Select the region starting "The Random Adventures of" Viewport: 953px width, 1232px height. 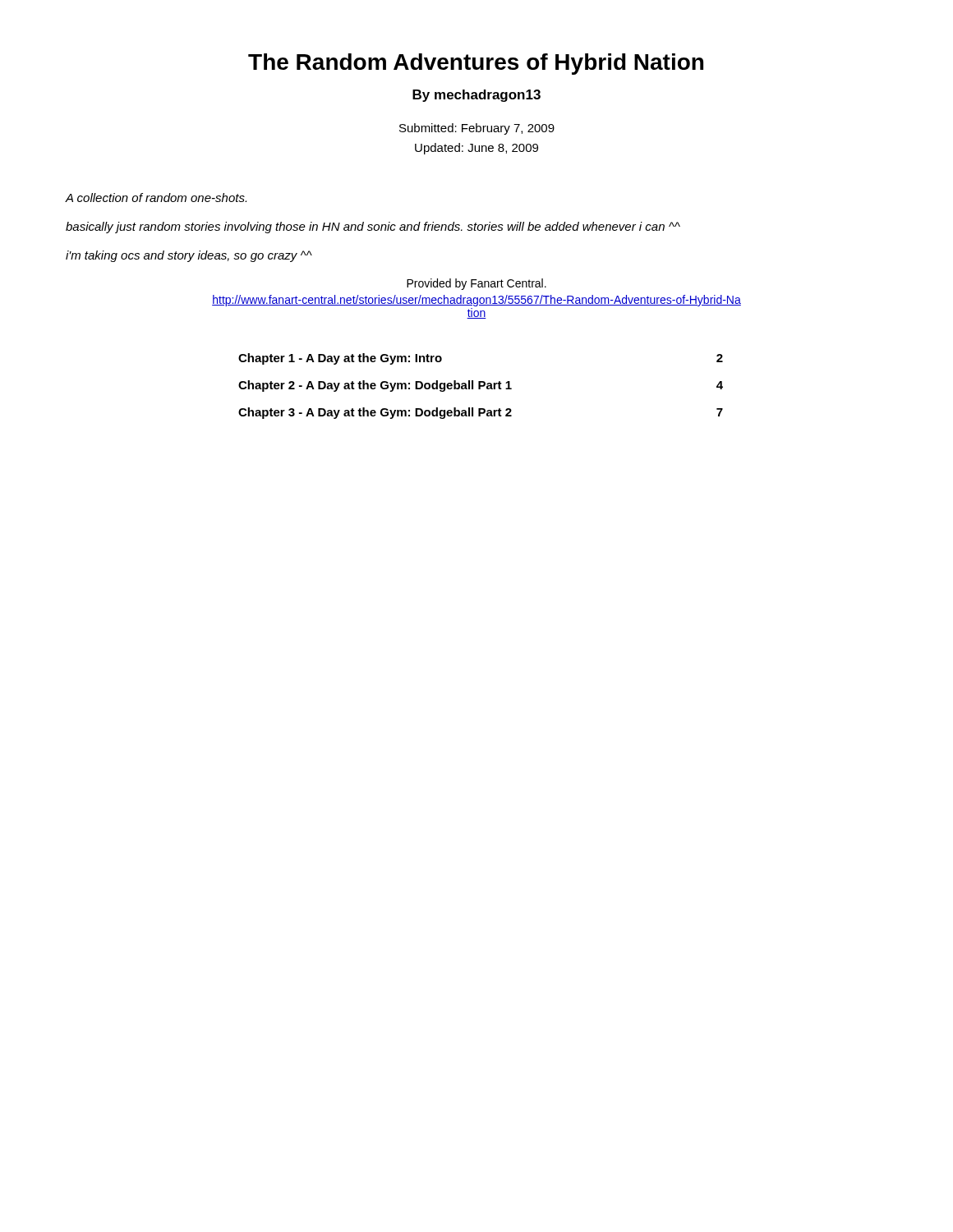[476, 62]
